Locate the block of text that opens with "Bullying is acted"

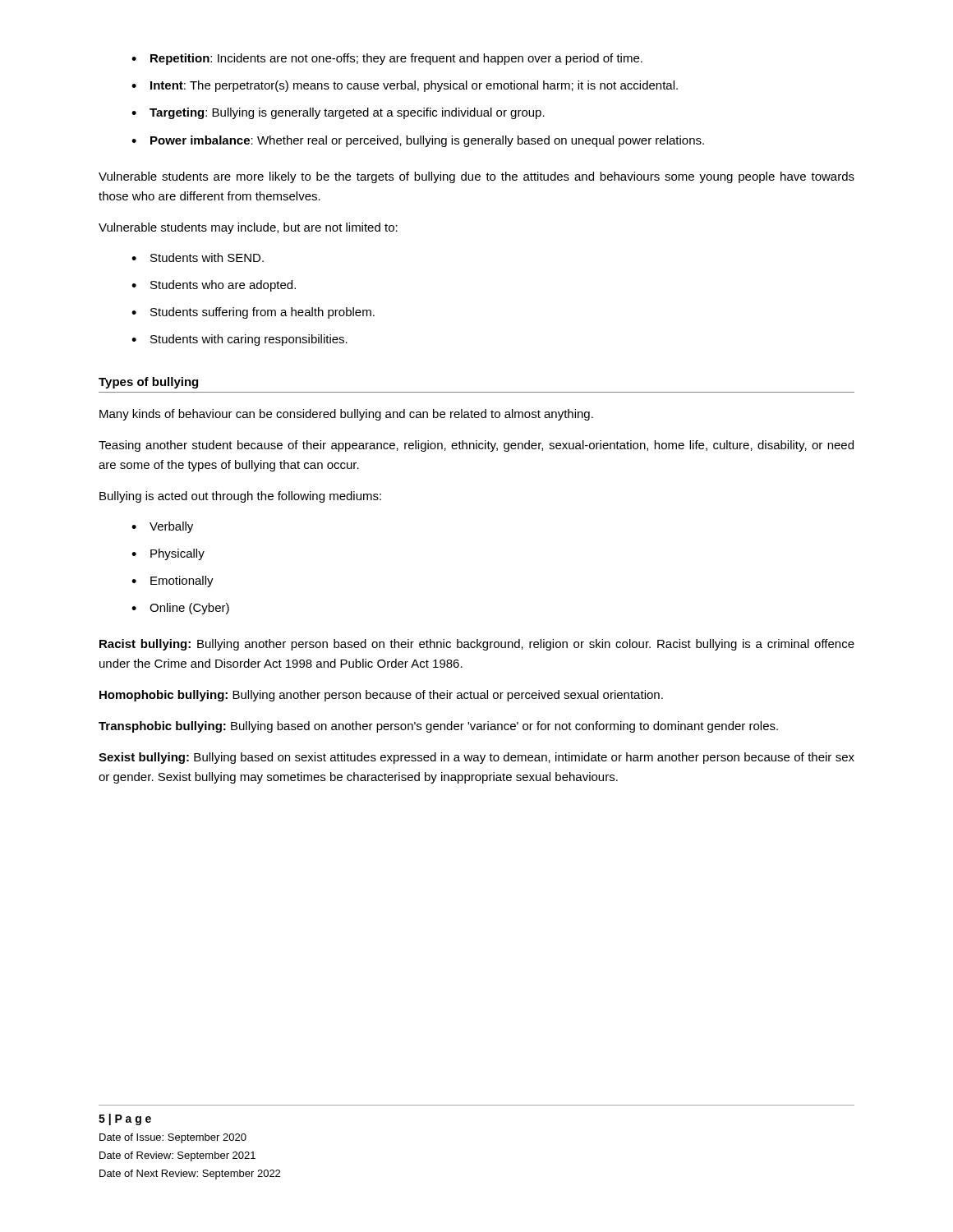pos(240,497)
